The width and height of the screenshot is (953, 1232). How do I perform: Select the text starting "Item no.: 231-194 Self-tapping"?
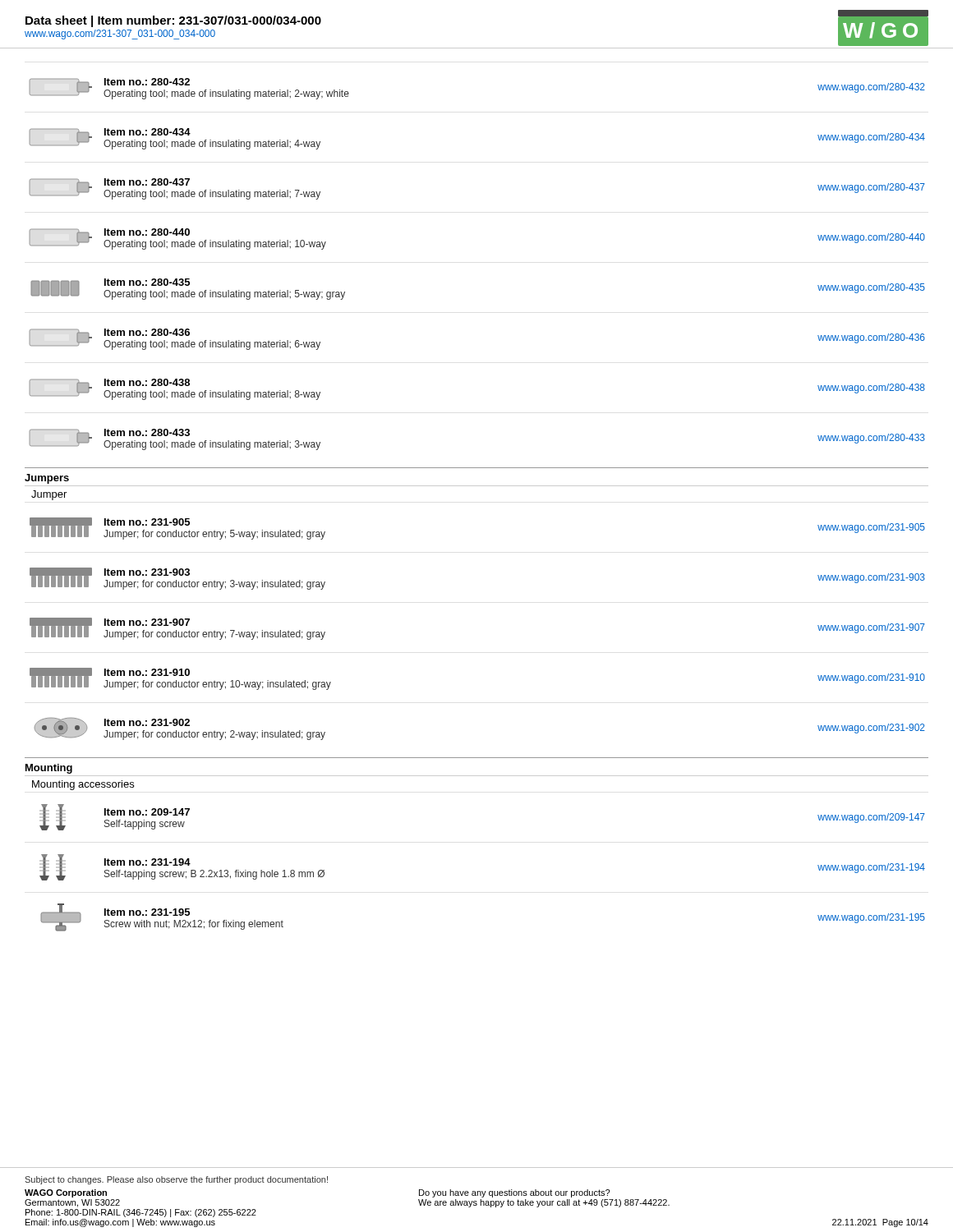coord(182,865)
